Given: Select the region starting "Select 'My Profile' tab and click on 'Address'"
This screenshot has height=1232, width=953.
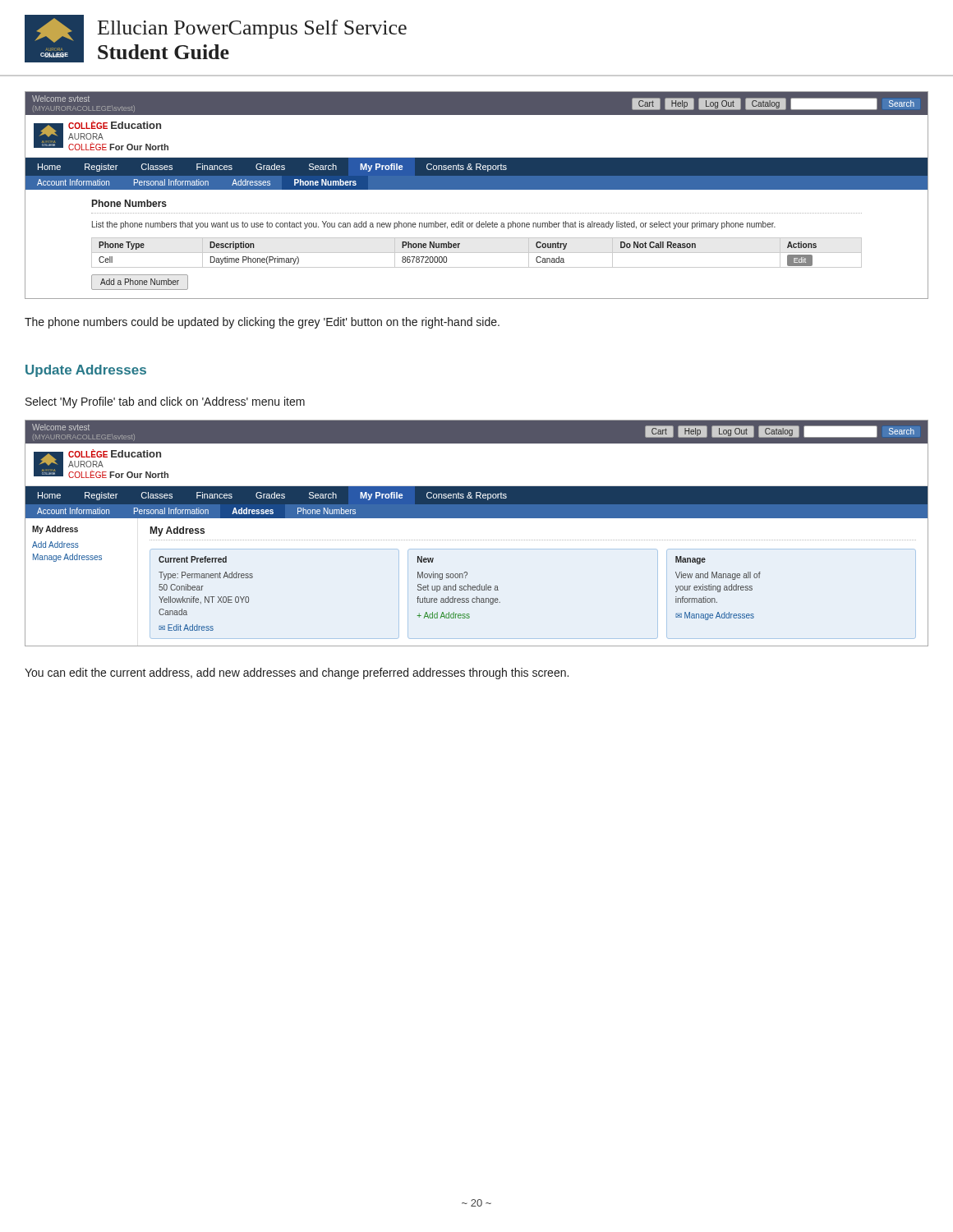Looking at the screenshot, I should pos(165,401).
